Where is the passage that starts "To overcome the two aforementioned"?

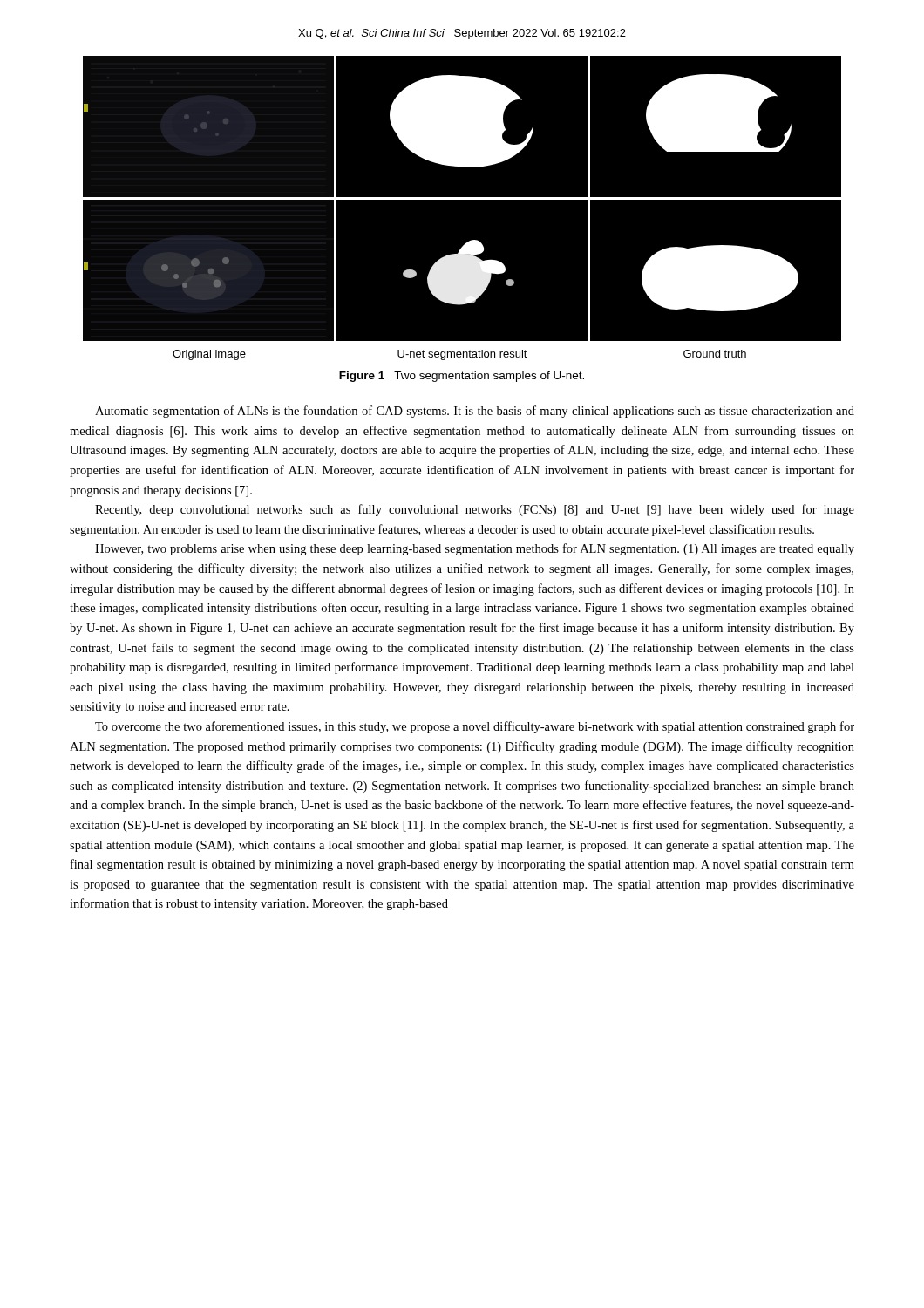click(462, 815)
